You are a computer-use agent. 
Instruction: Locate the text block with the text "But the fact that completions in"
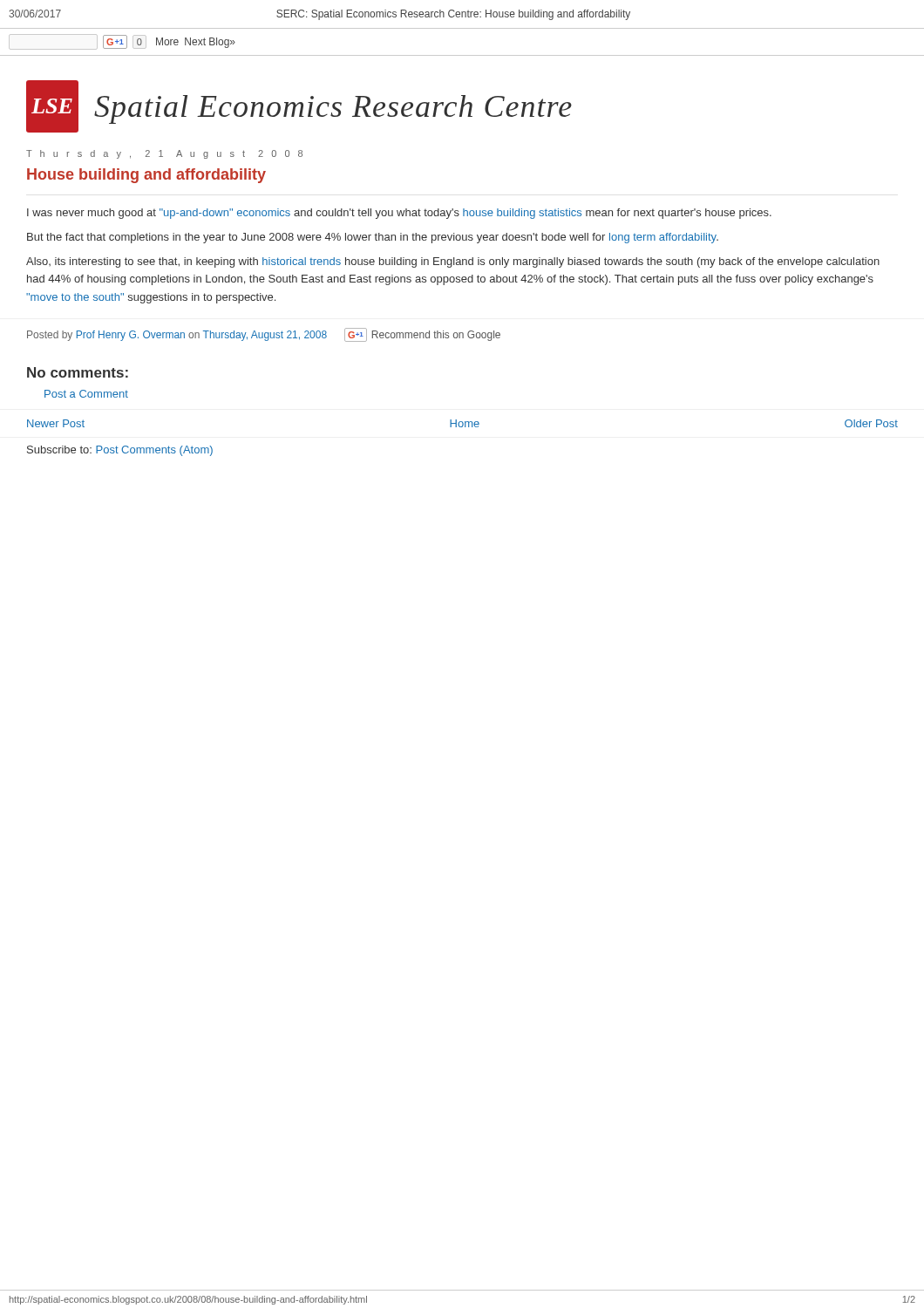[x=373, y=237]
